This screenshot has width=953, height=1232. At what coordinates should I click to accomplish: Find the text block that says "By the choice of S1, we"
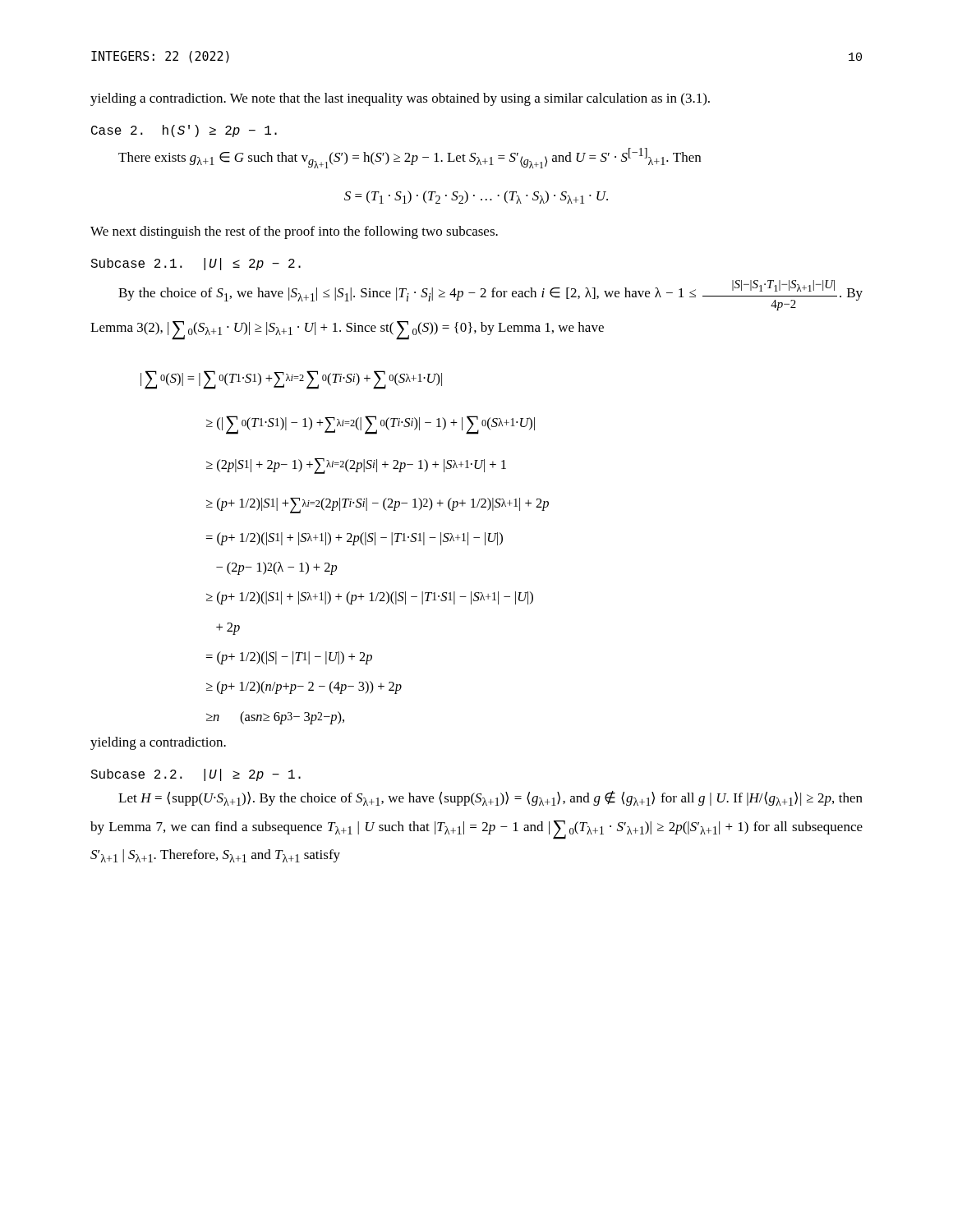pyautogui.click(x=476, y=309)
